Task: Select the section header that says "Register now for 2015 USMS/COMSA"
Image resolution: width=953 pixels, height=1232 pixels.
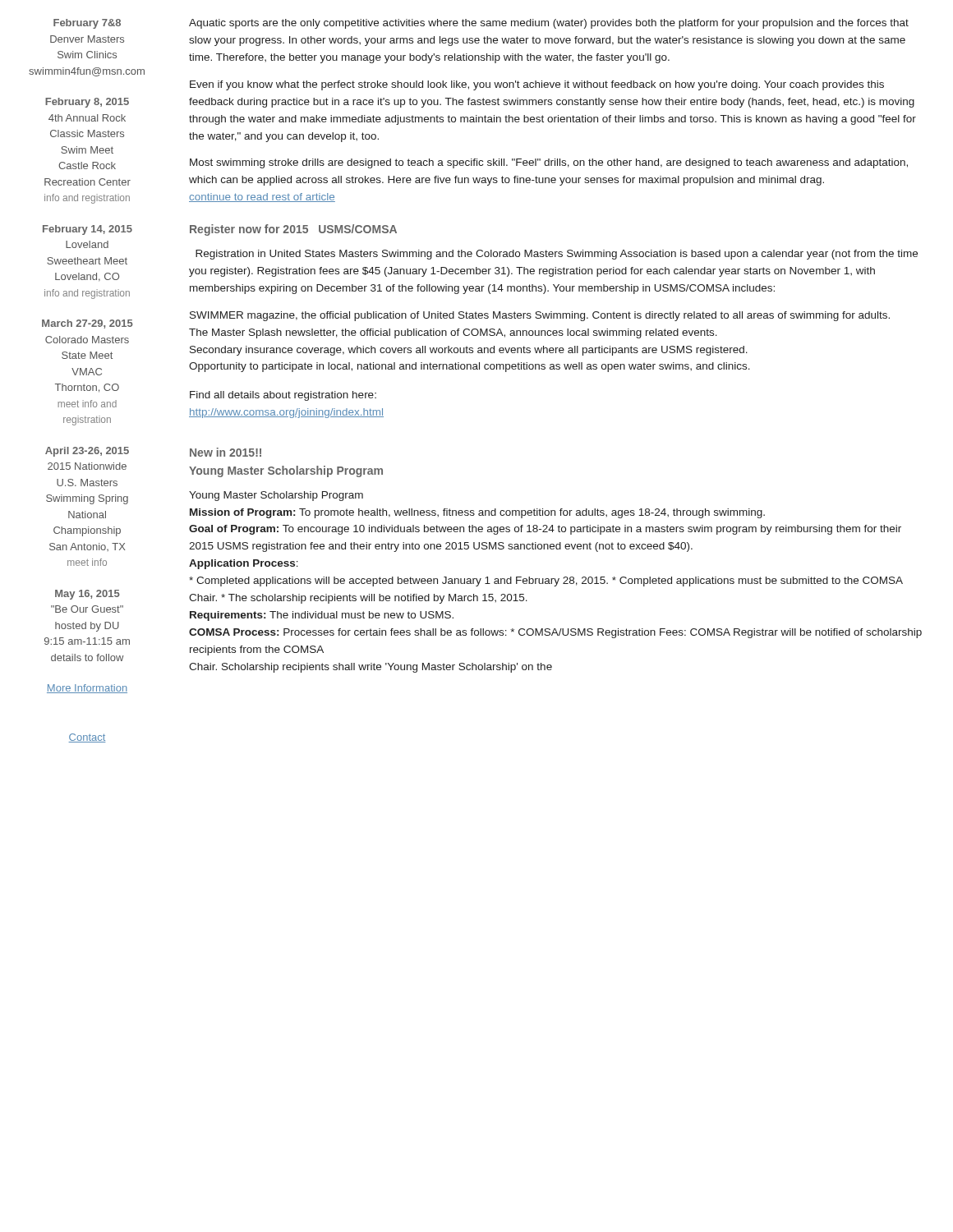Action: (293, 230)
